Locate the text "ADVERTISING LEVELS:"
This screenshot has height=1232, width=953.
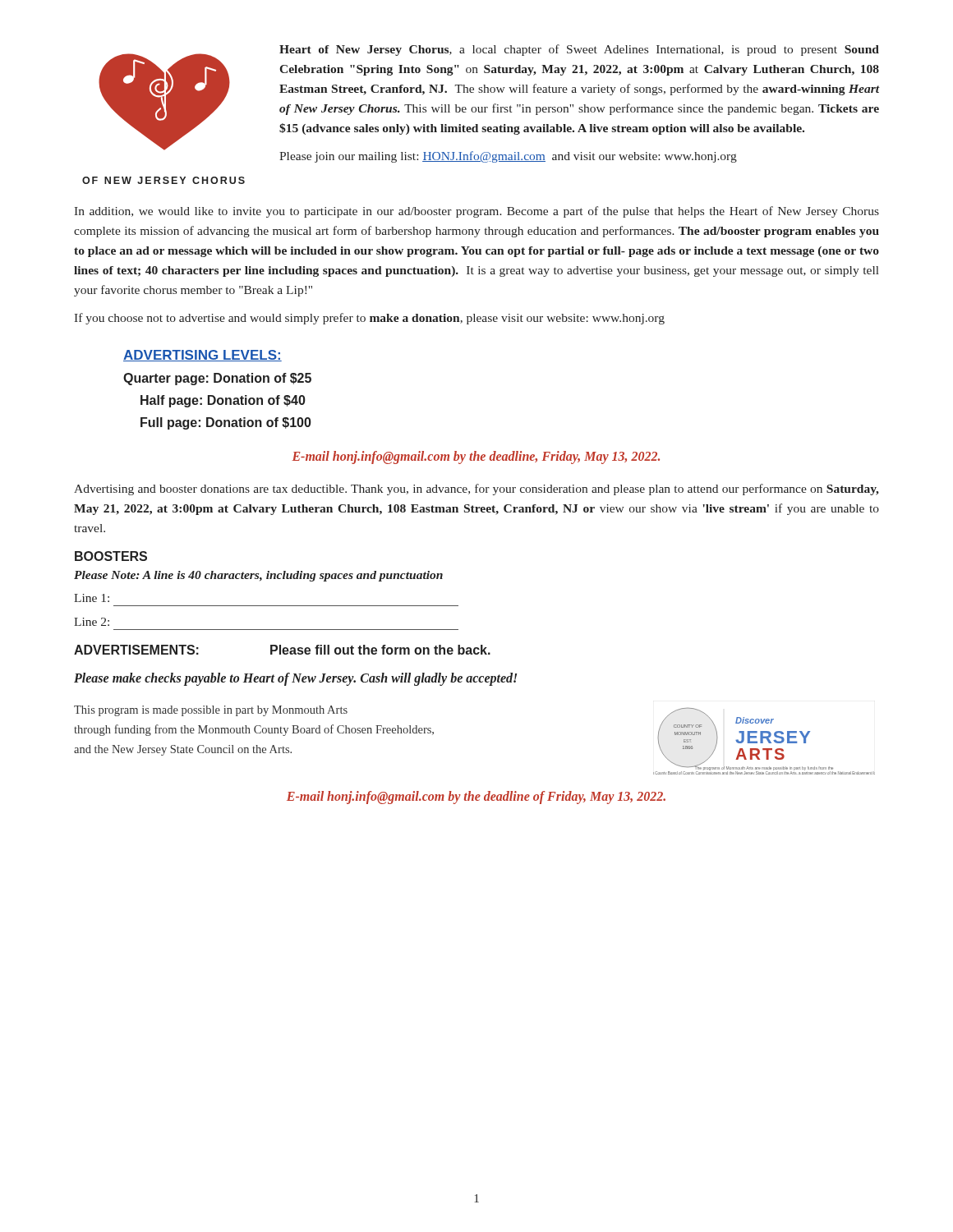pos(202,355)
